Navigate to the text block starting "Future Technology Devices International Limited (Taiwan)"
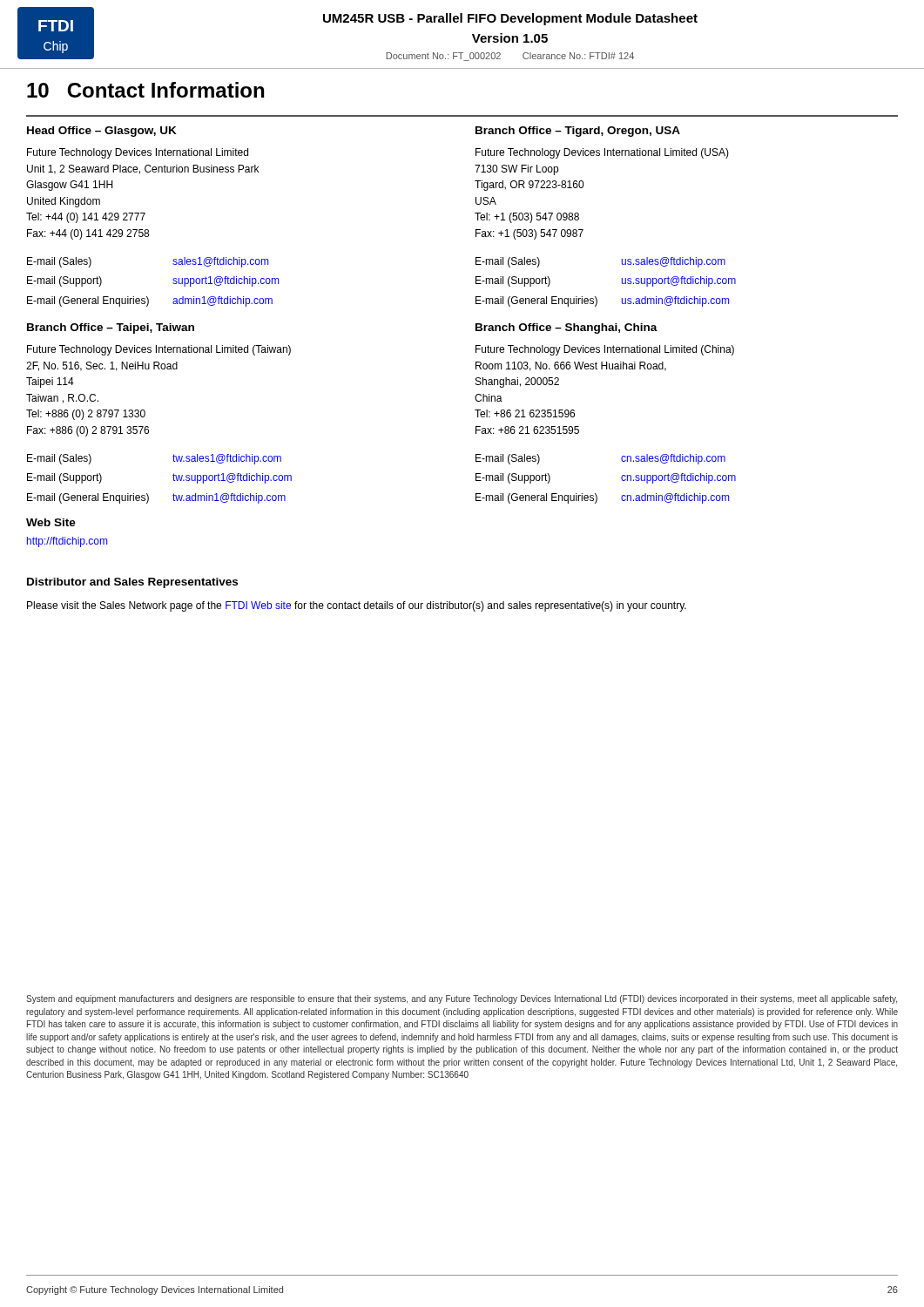This screenshot has width=924, height=1307. pos(159,350)
